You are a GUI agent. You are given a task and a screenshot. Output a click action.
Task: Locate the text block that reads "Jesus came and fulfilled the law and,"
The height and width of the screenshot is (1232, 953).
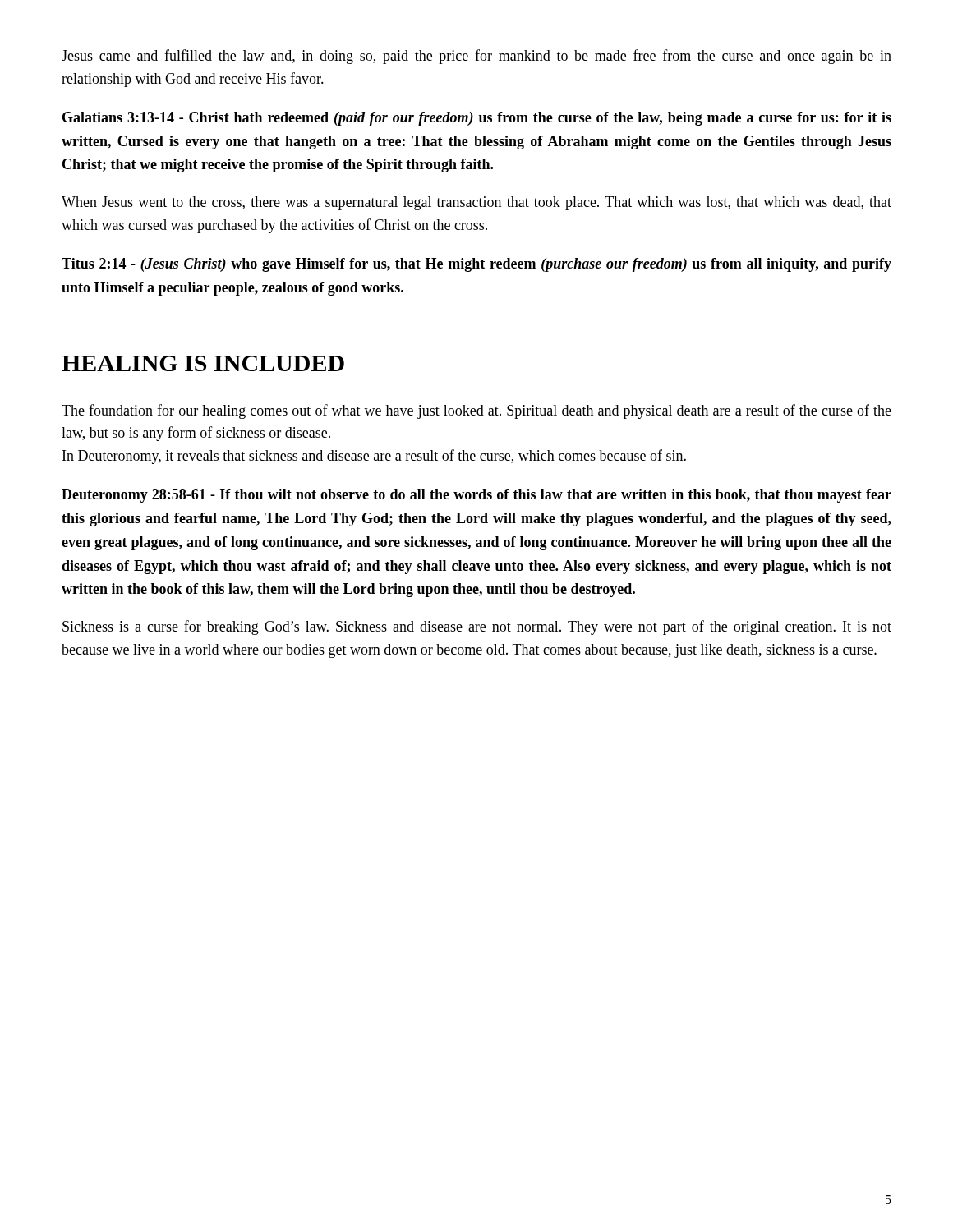point(476,67)
